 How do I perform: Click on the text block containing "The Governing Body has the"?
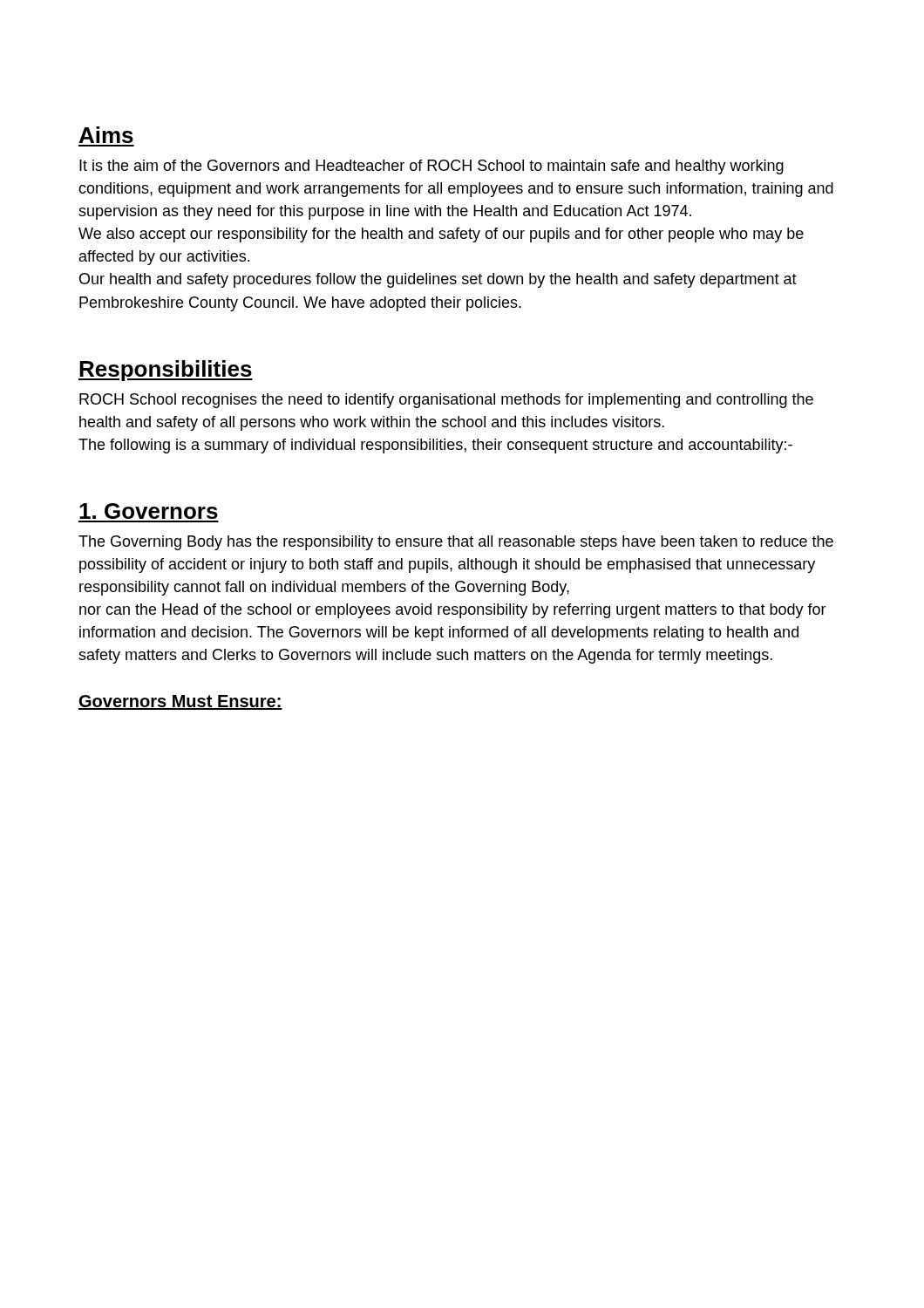click(456, 598)
